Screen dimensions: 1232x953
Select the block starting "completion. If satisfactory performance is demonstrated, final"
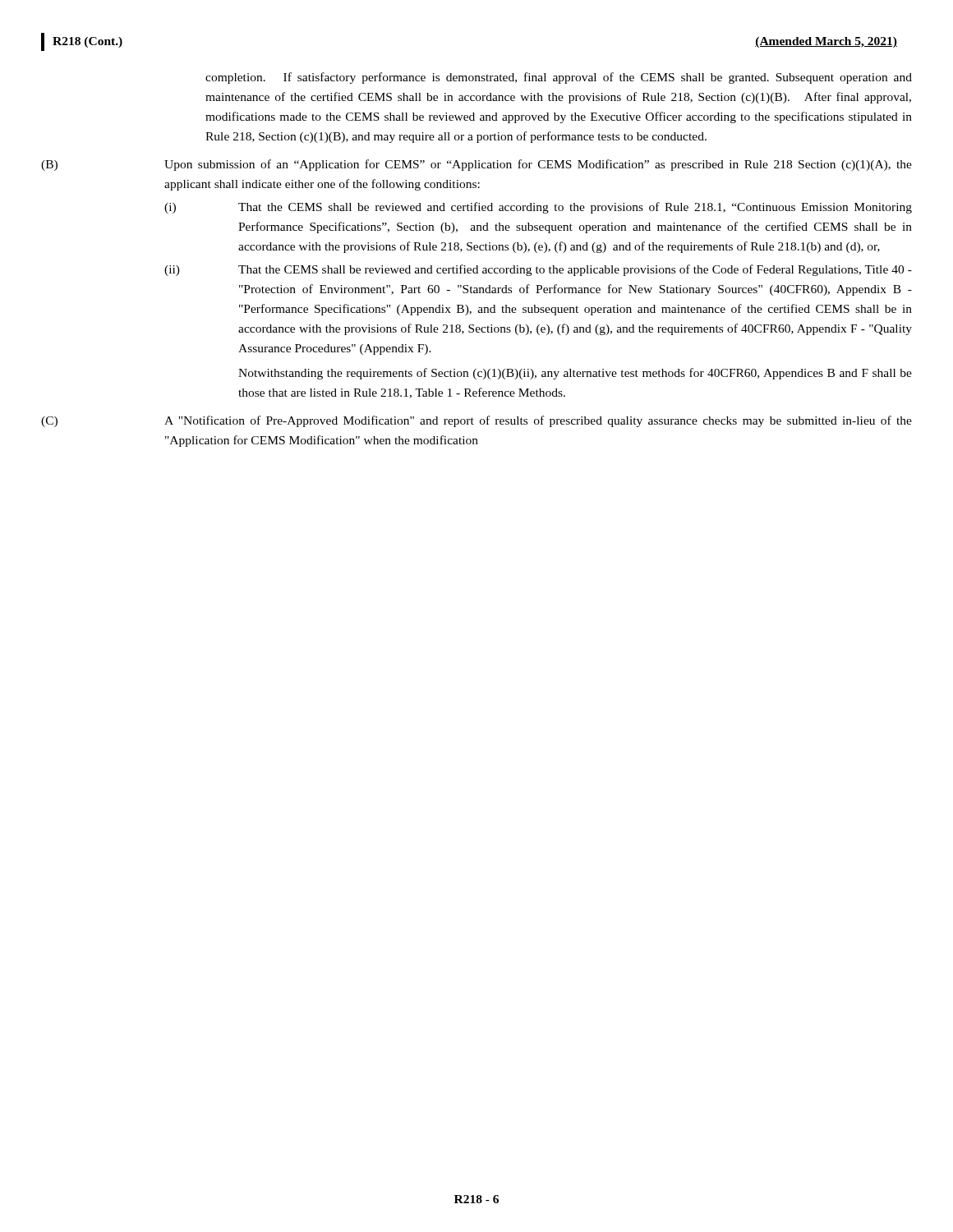[559, 106]
